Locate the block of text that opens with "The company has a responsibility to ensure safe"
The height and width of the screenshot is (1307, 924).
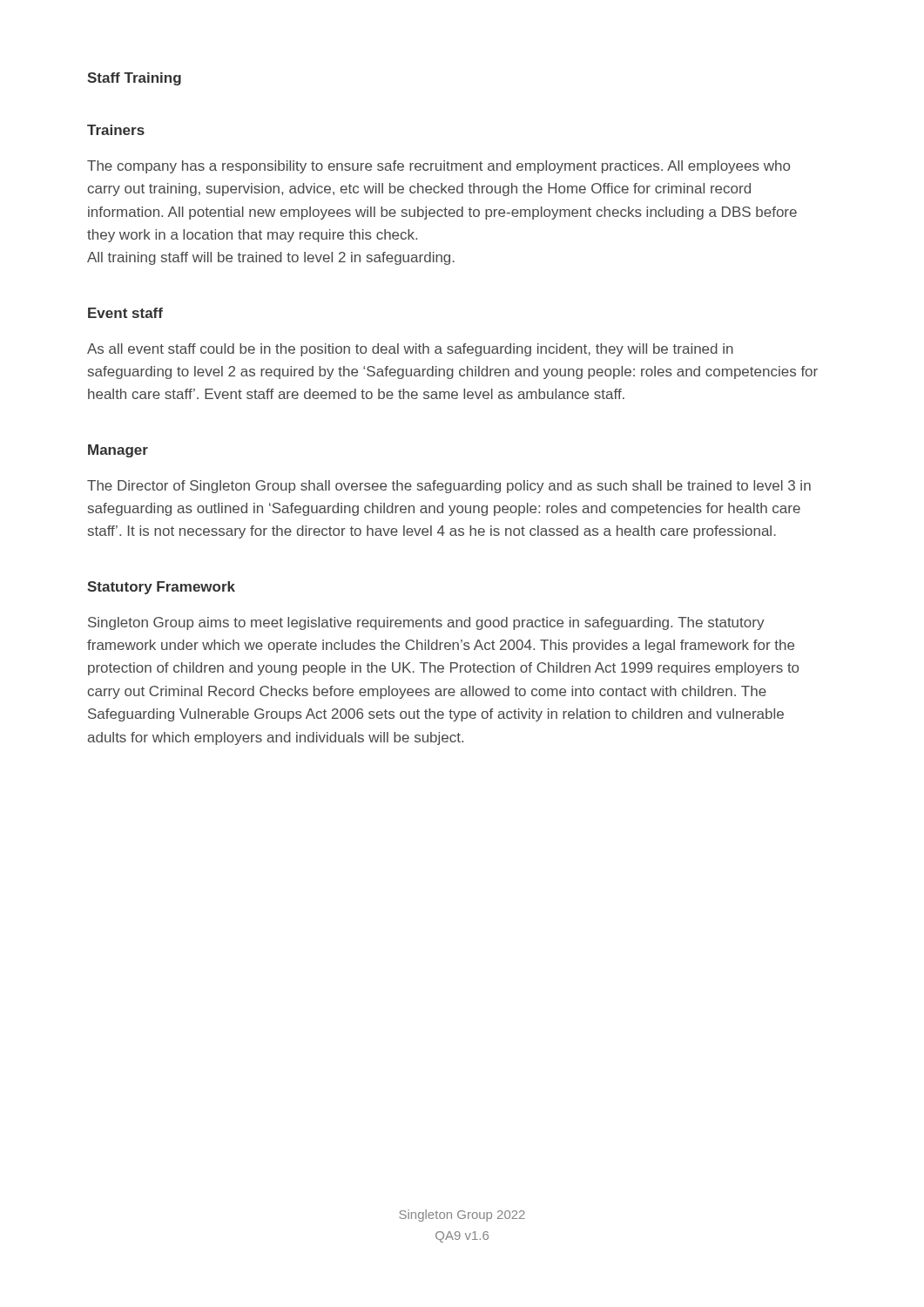pyautogui.click(x=442, y=212)
